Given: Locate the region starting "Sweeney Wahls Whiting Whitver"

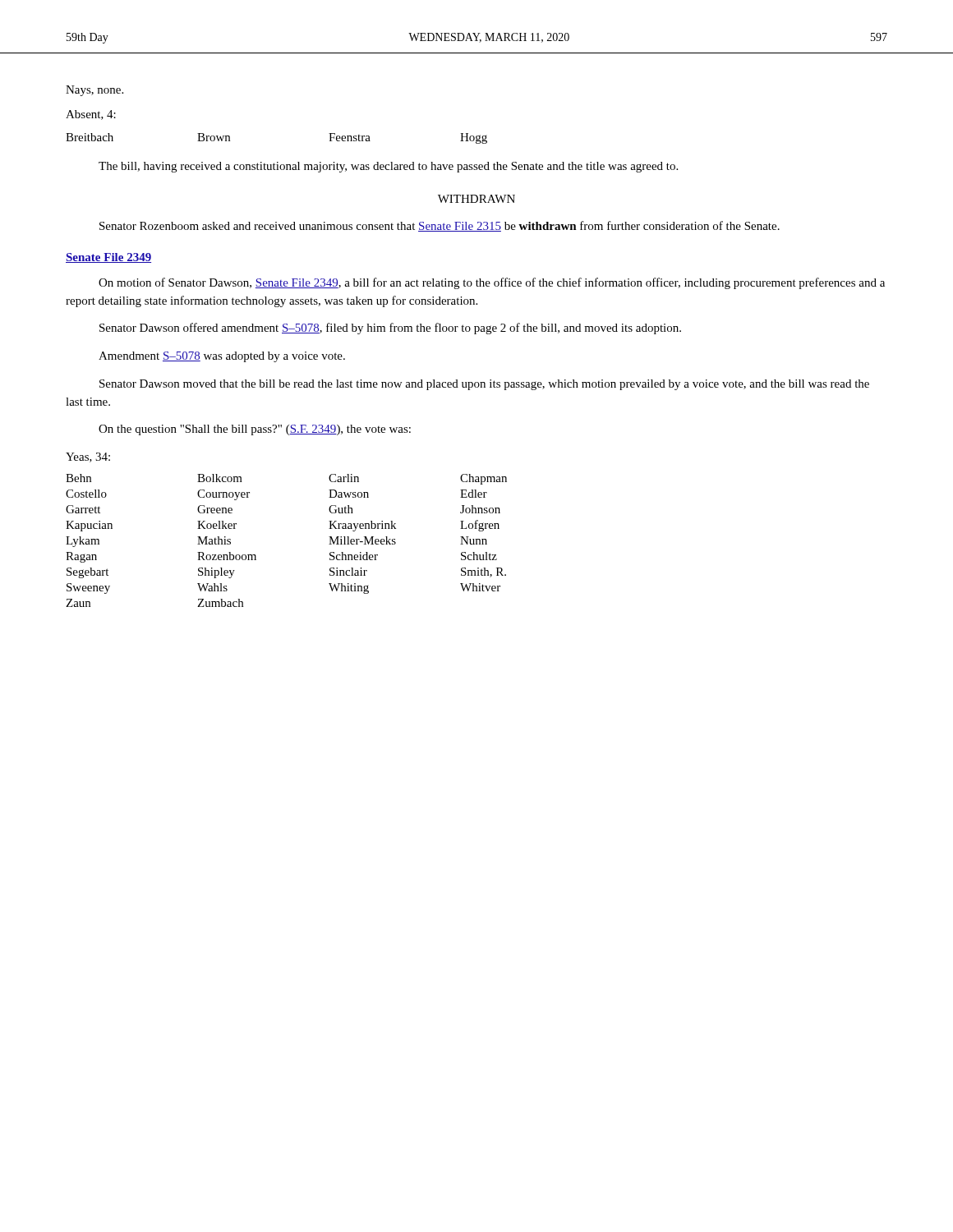Looking at the screenshot, I should click(x=329, y=587).
